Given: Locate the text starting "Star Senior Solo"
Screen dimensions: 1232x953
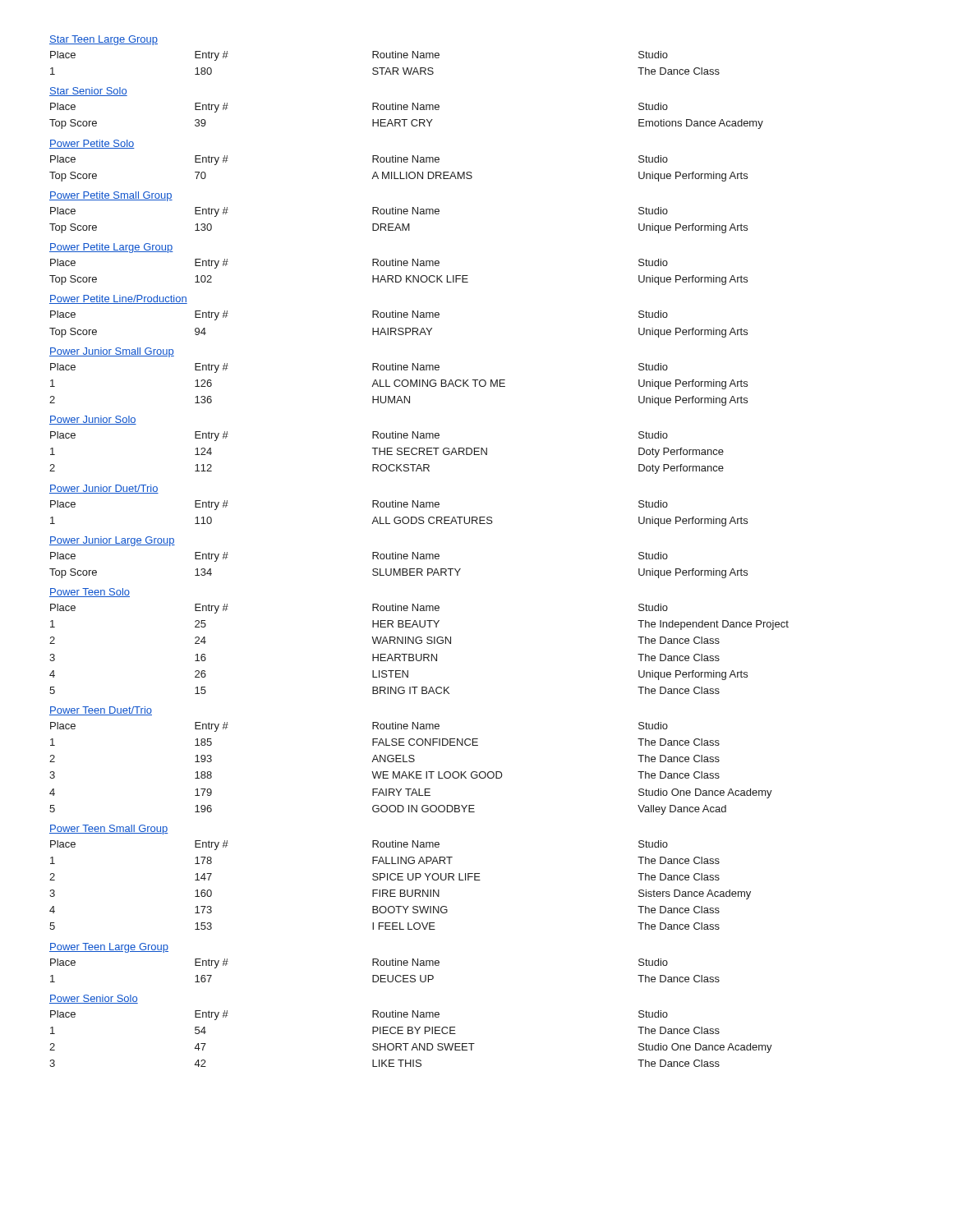Looking at the screenshot, I should pos(88,91).
